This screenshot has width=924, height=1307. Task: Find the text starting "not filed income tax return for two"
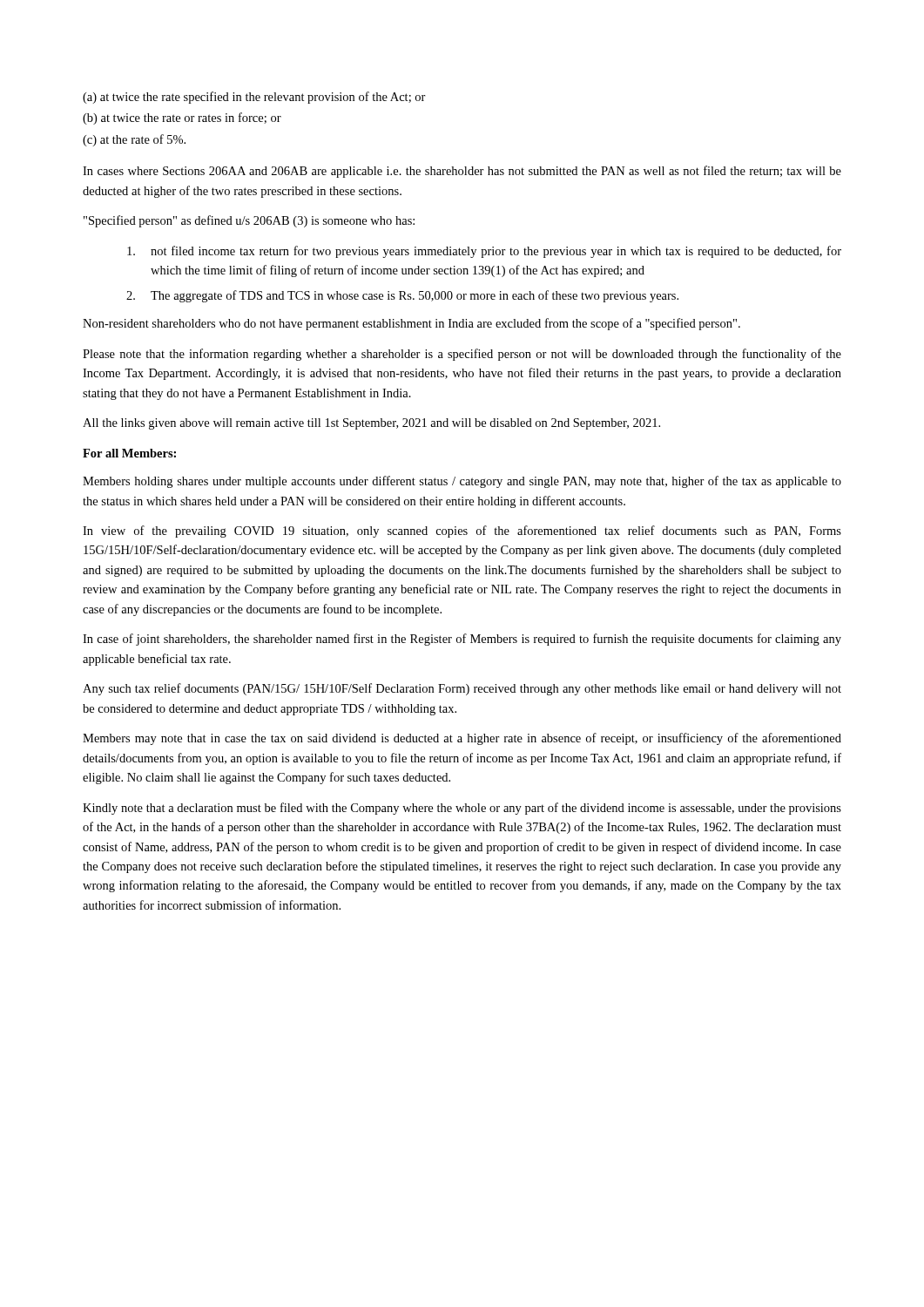(479, 261)
